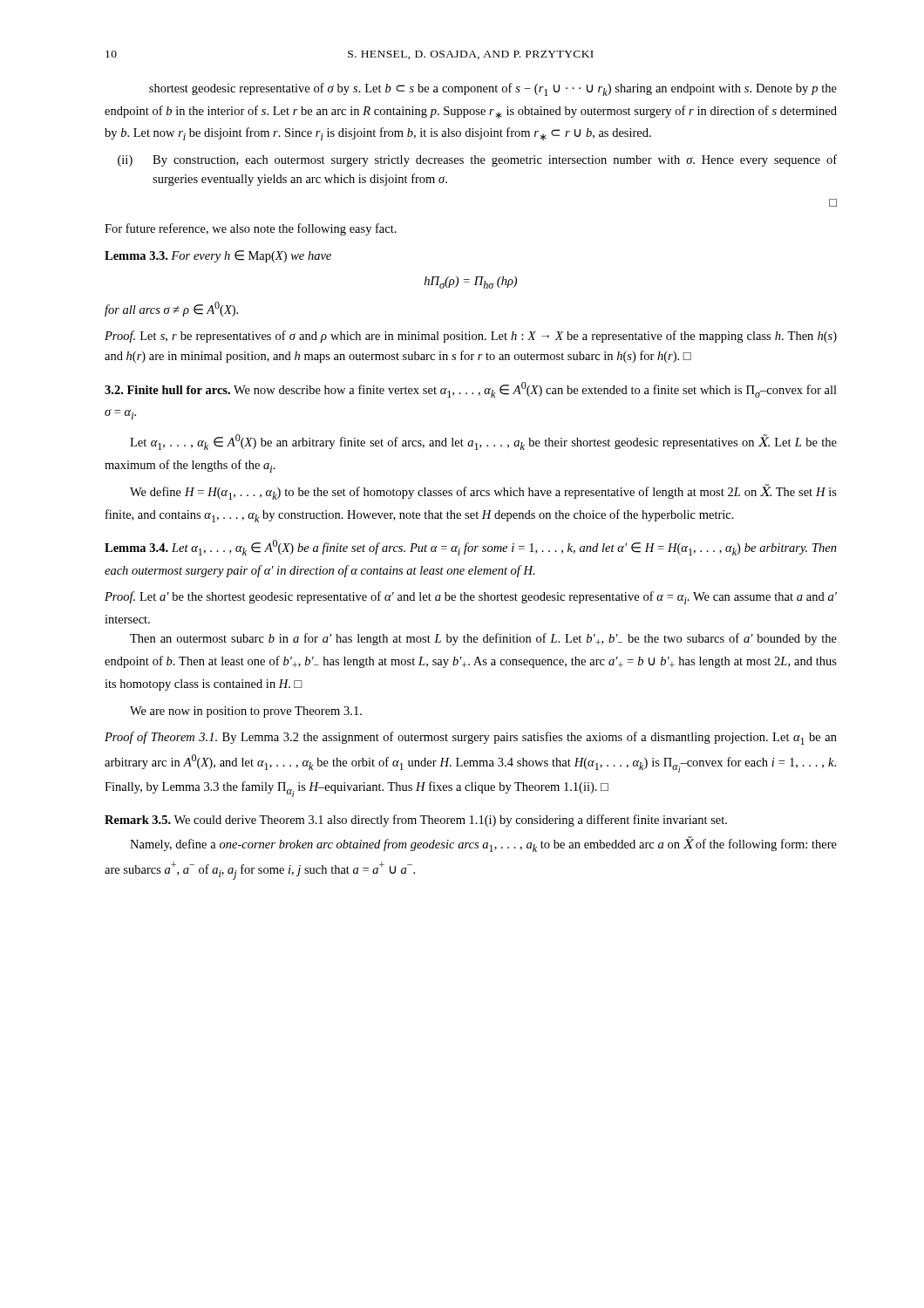The height and width of the screenshot is (1308, 924).
Task: Find the text block containing "We are now in"
Action: point(246,712)
